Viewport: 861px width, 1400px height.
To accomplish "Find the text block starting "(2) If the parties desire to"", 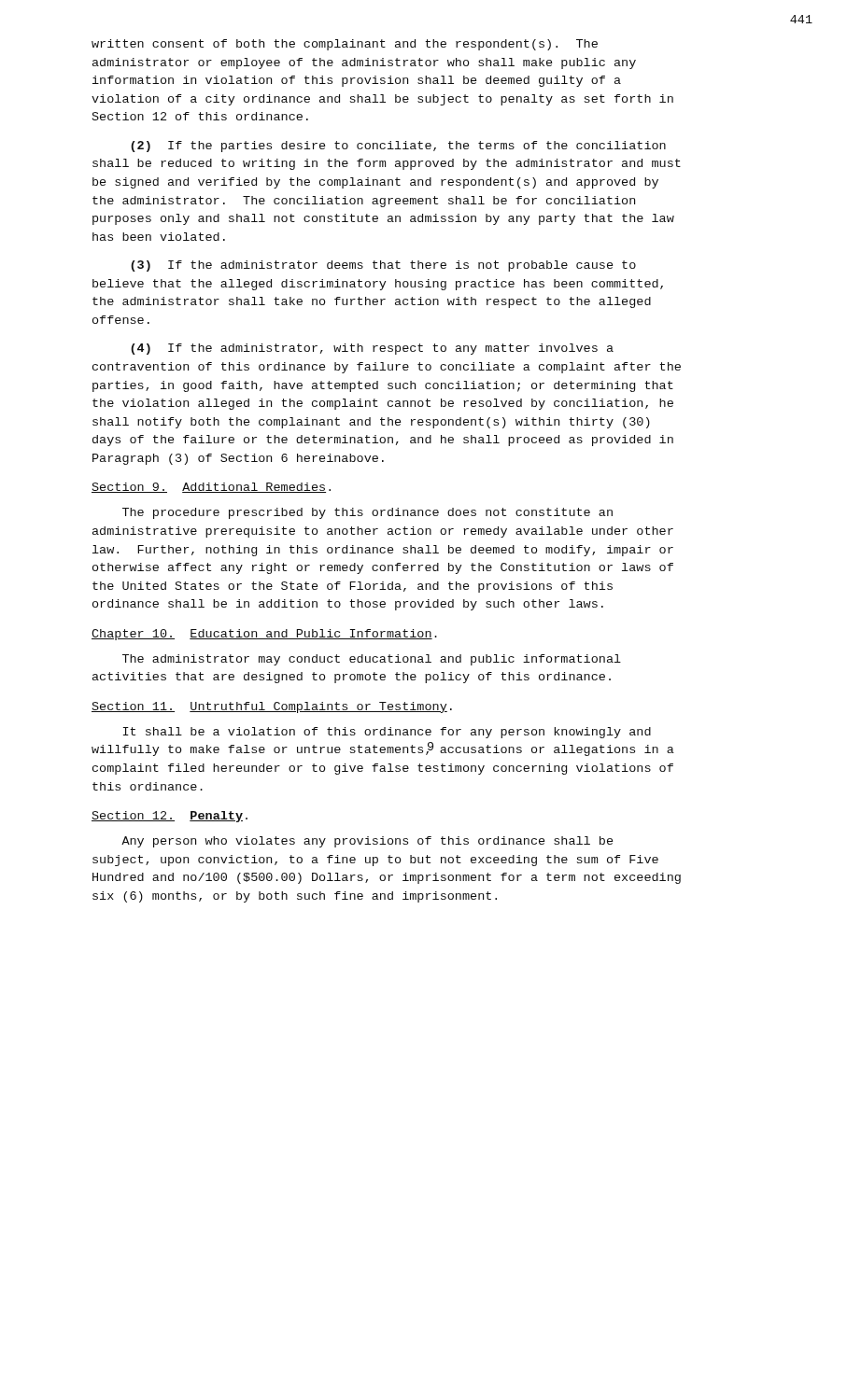I will pyautogui.click(x=387, y=192).
